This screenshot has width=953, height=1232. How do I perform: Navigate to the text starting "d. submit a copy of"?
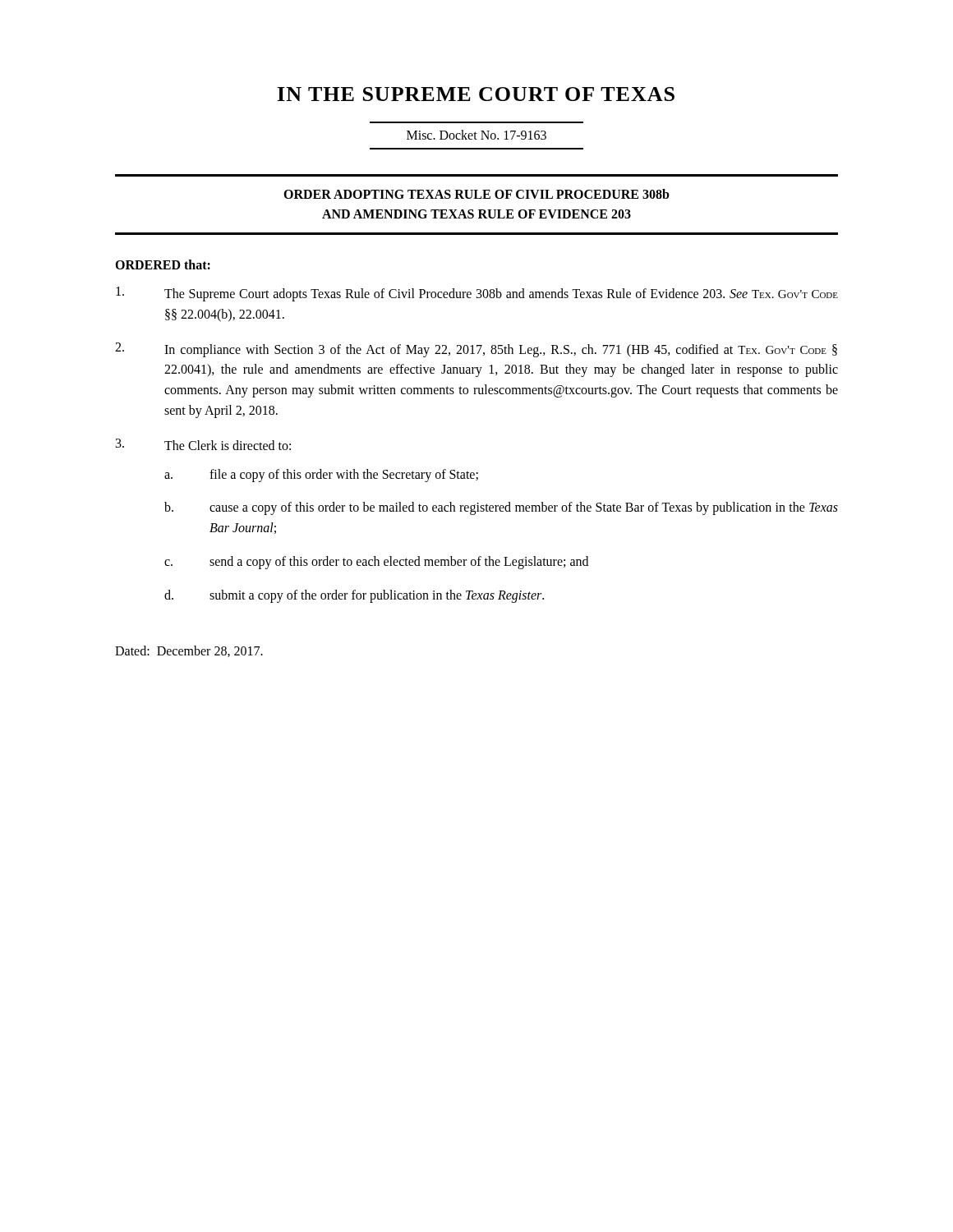click(501, 596)
